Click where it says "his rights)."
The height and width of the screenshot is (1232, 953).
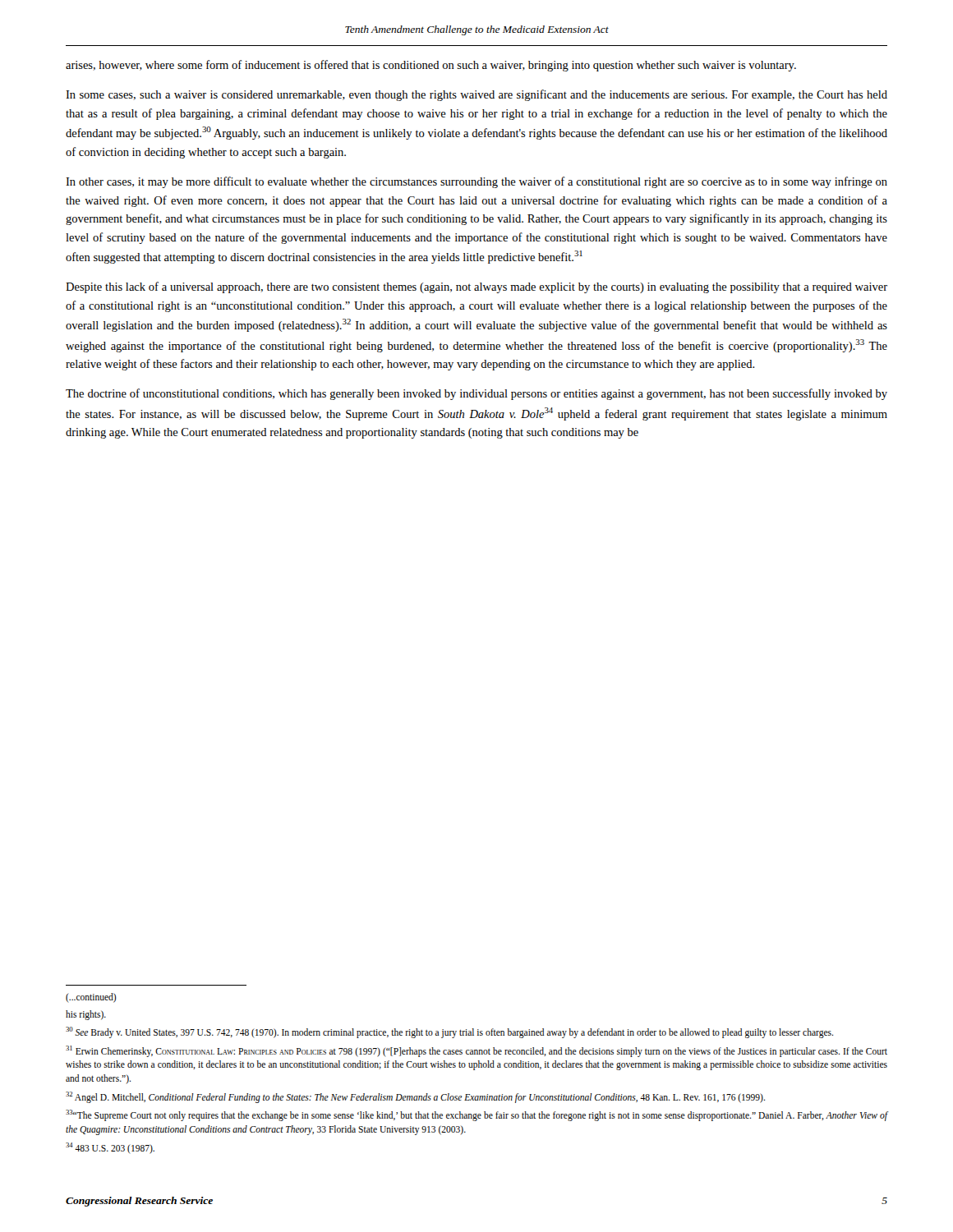86,1014
